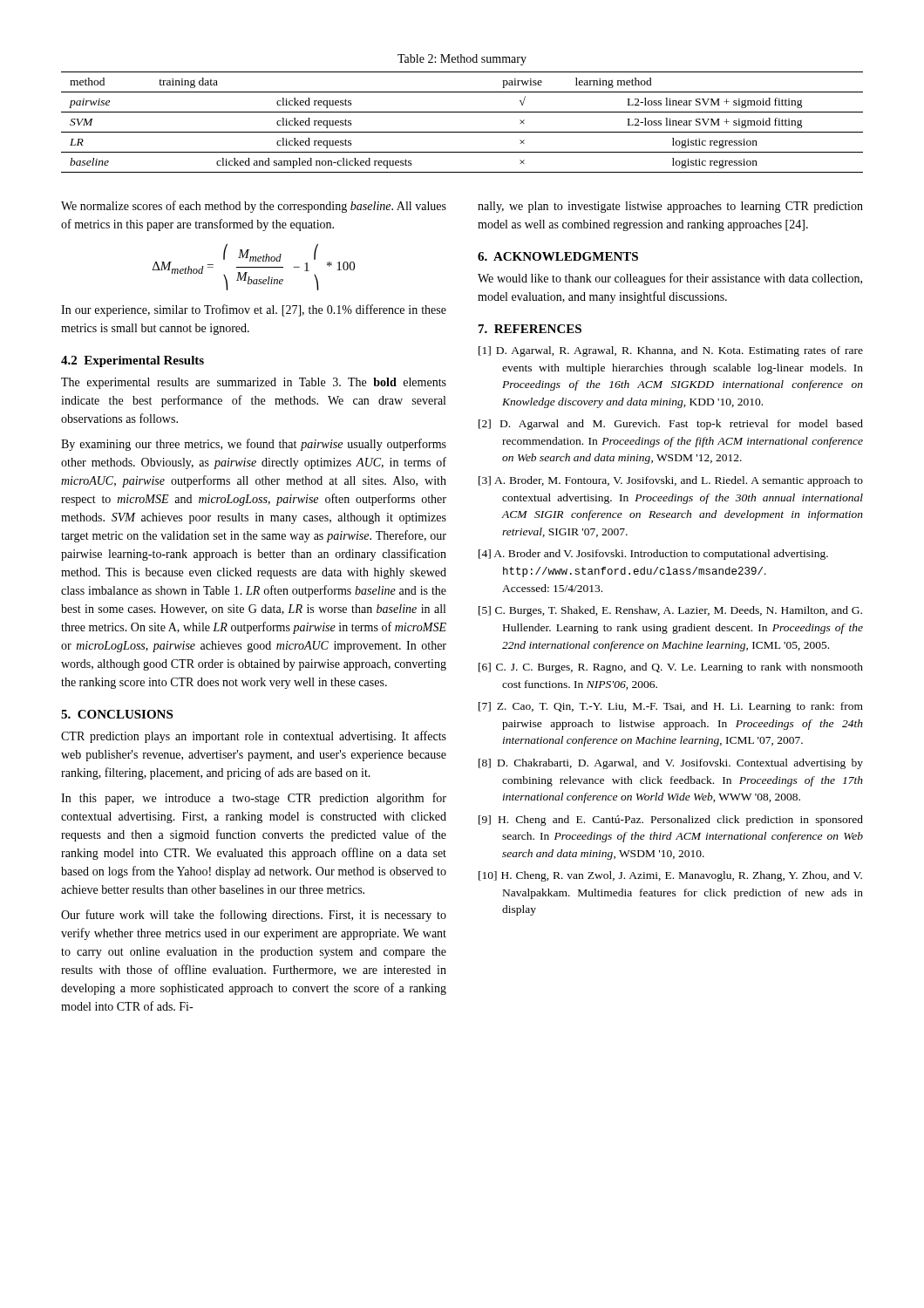Locate the list item that reads "[2] D. Agarwal"
The width and height of the screenshot is (924, 1308).
coord(670,441)
